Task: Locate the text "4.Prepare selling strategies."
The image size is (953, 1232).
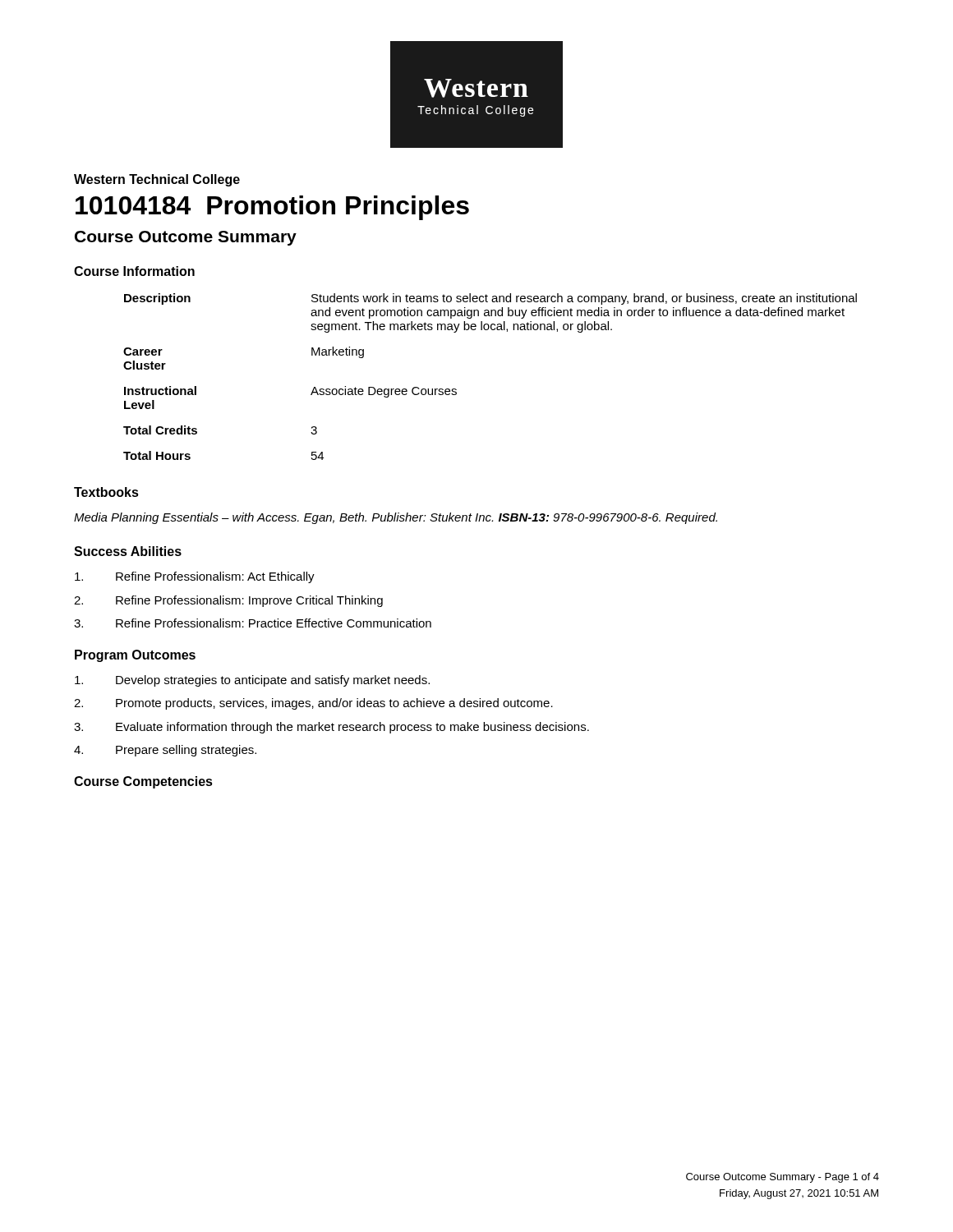Action: [x=165, y=751]
